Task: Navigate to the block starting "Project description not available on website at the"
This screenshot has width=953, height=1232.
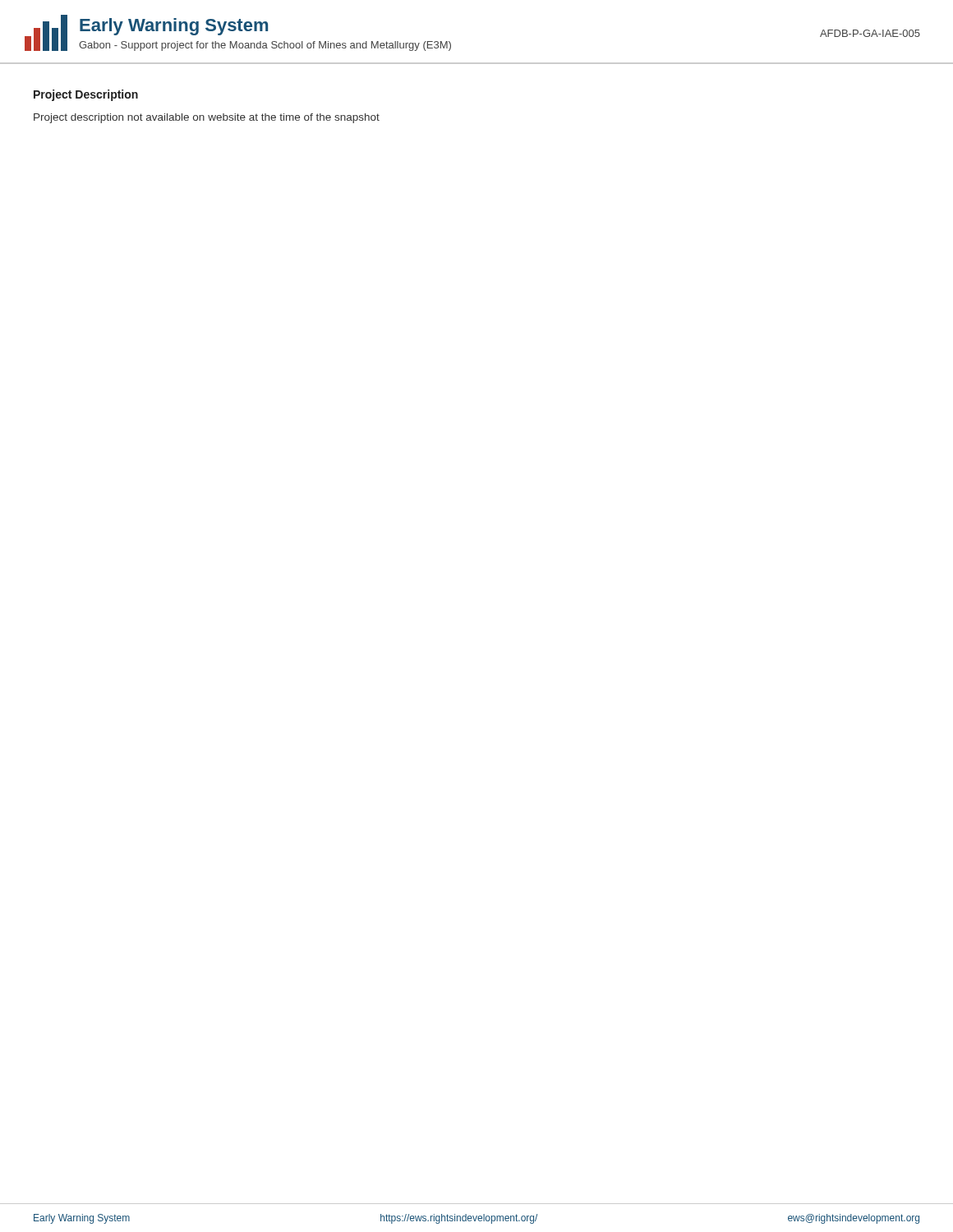Action: (206, 117)
